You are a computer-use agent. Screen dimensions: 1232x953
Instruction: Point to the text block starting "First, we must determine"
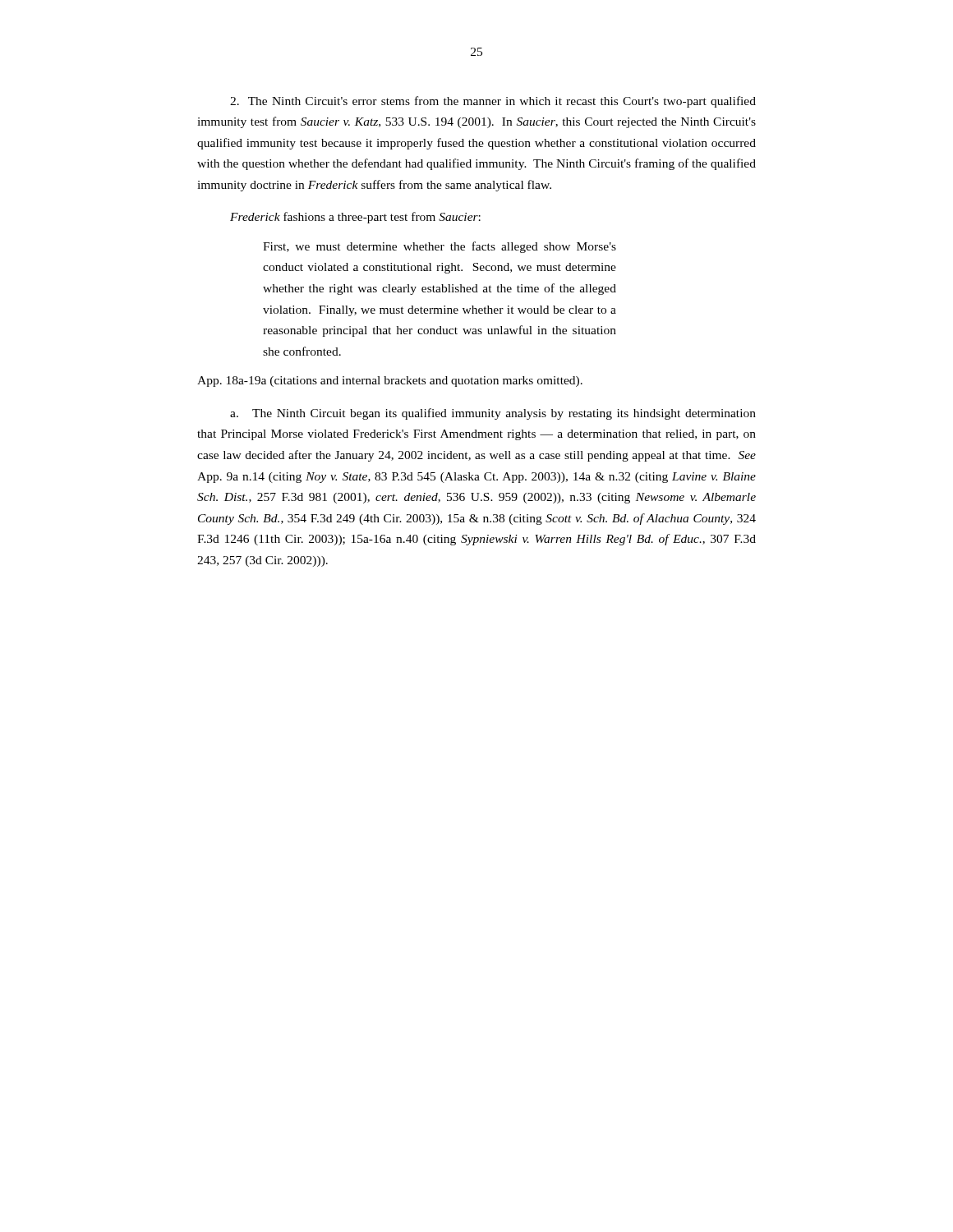click(x=440, y=298)
